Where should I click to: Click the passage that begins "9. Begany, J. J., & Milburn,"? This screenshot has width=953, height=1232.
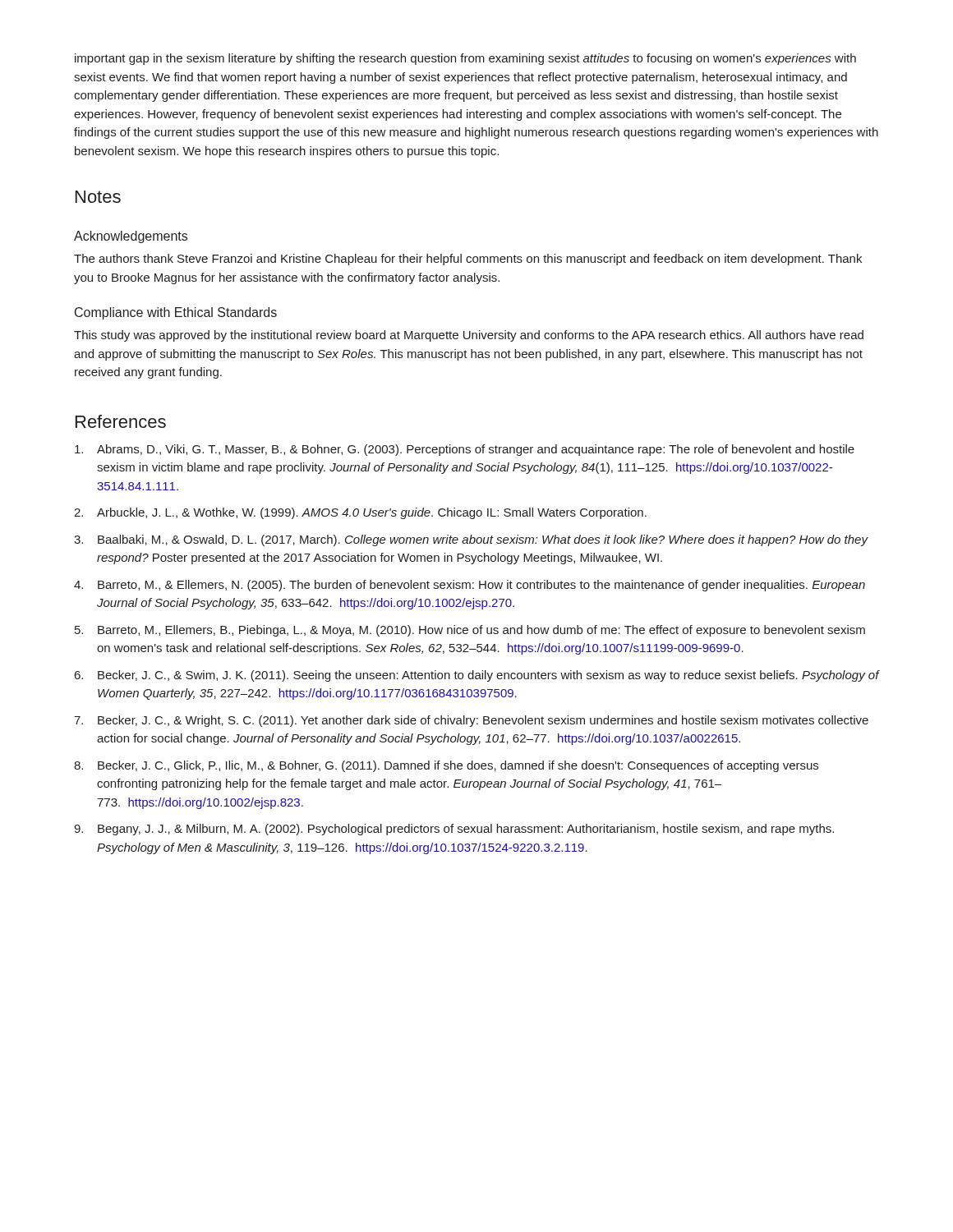(476, 838)
